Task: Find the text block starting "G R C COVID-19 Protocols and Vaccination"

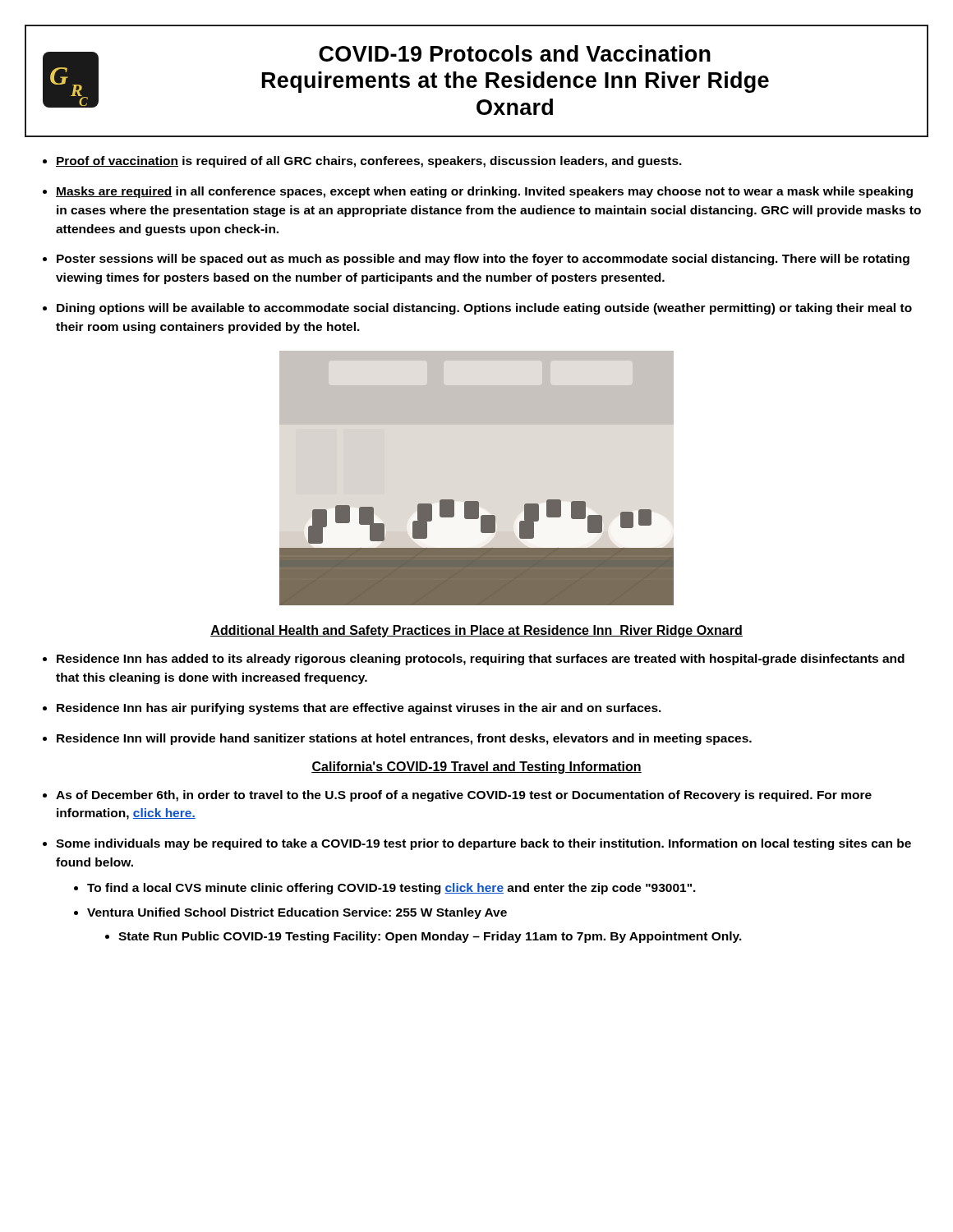Action: (474, 81)
